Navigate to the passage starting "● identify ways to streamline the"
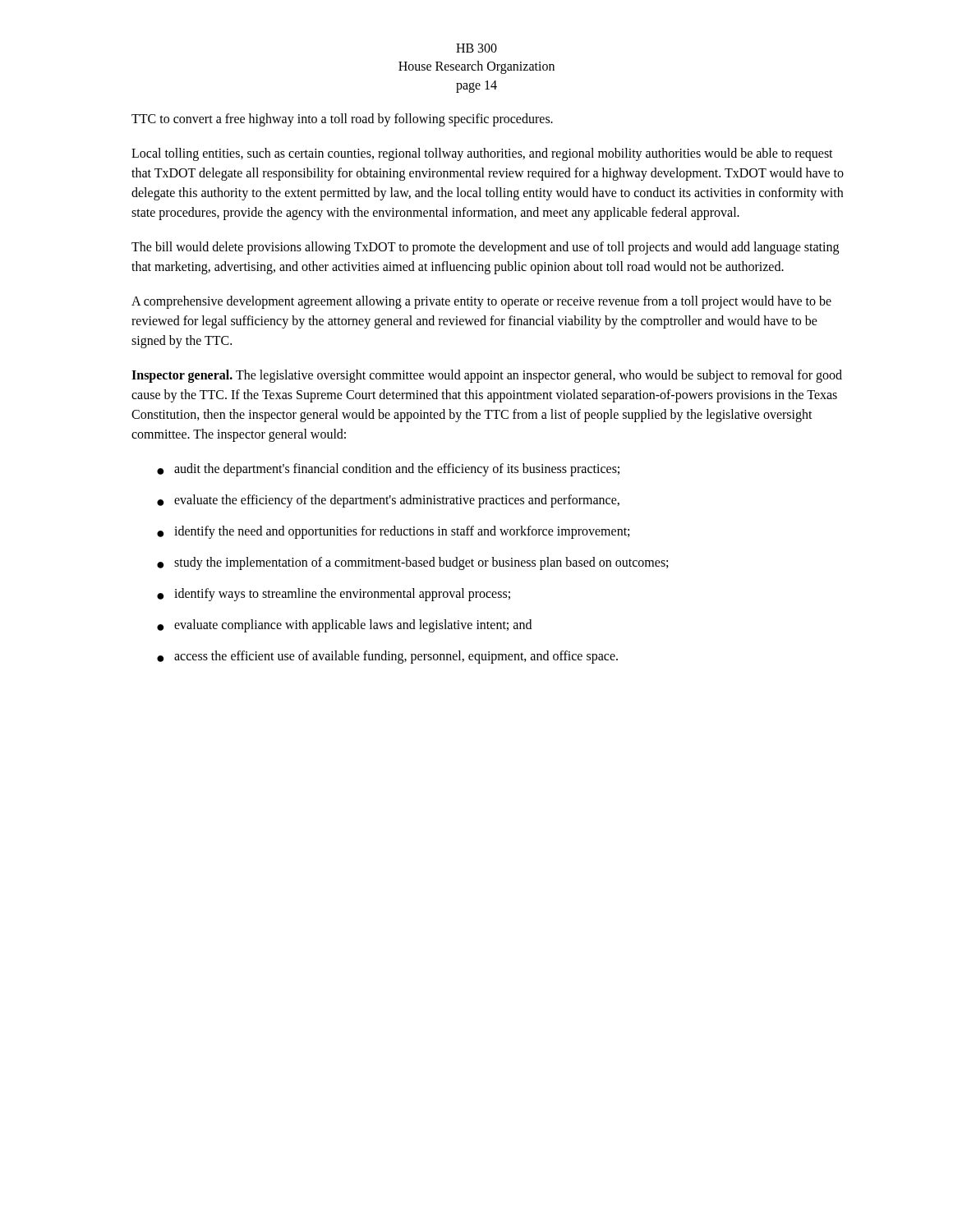953x1232 pixels. [501, 596]
